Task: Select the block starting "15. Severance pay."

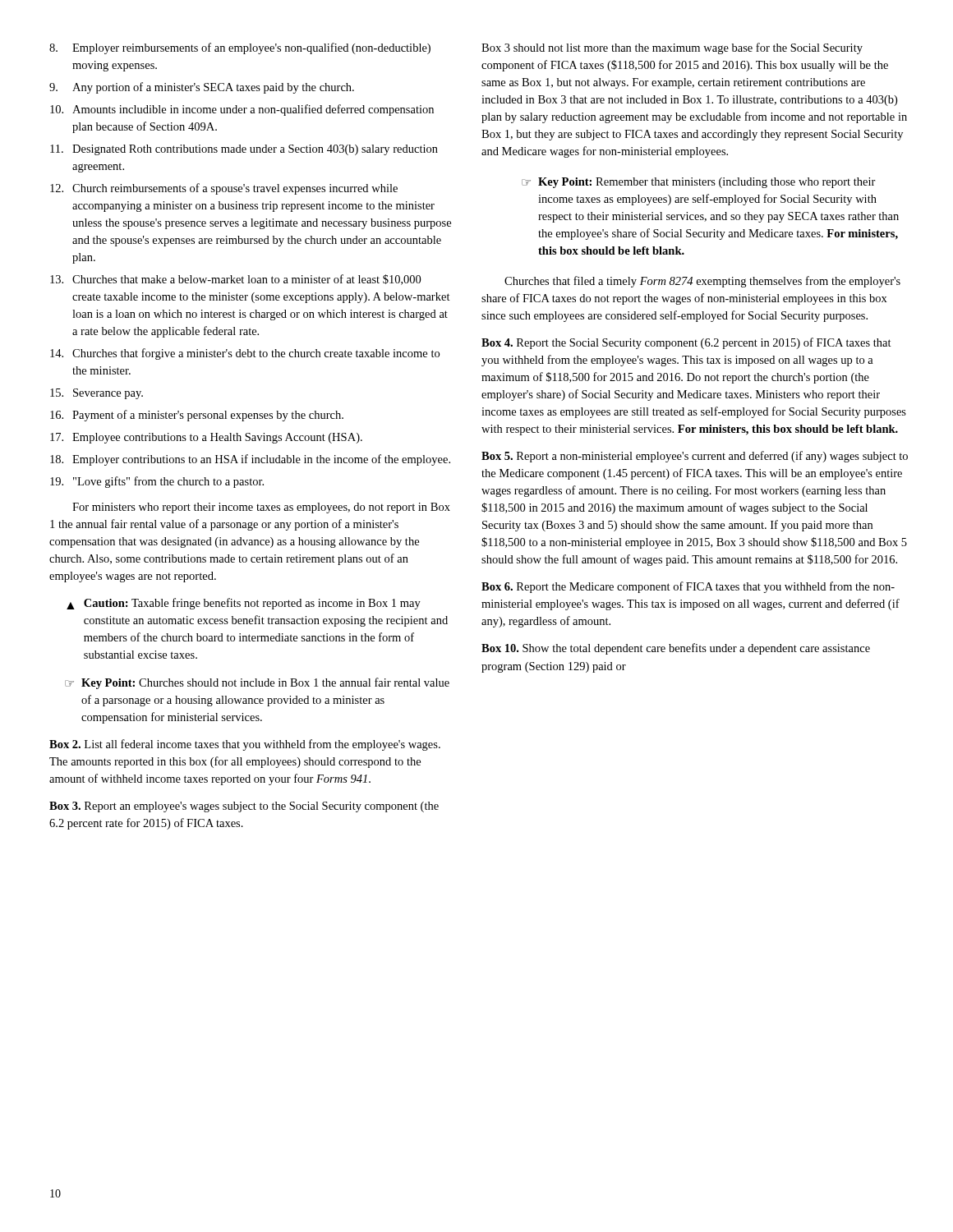Action: coord(97,394)
